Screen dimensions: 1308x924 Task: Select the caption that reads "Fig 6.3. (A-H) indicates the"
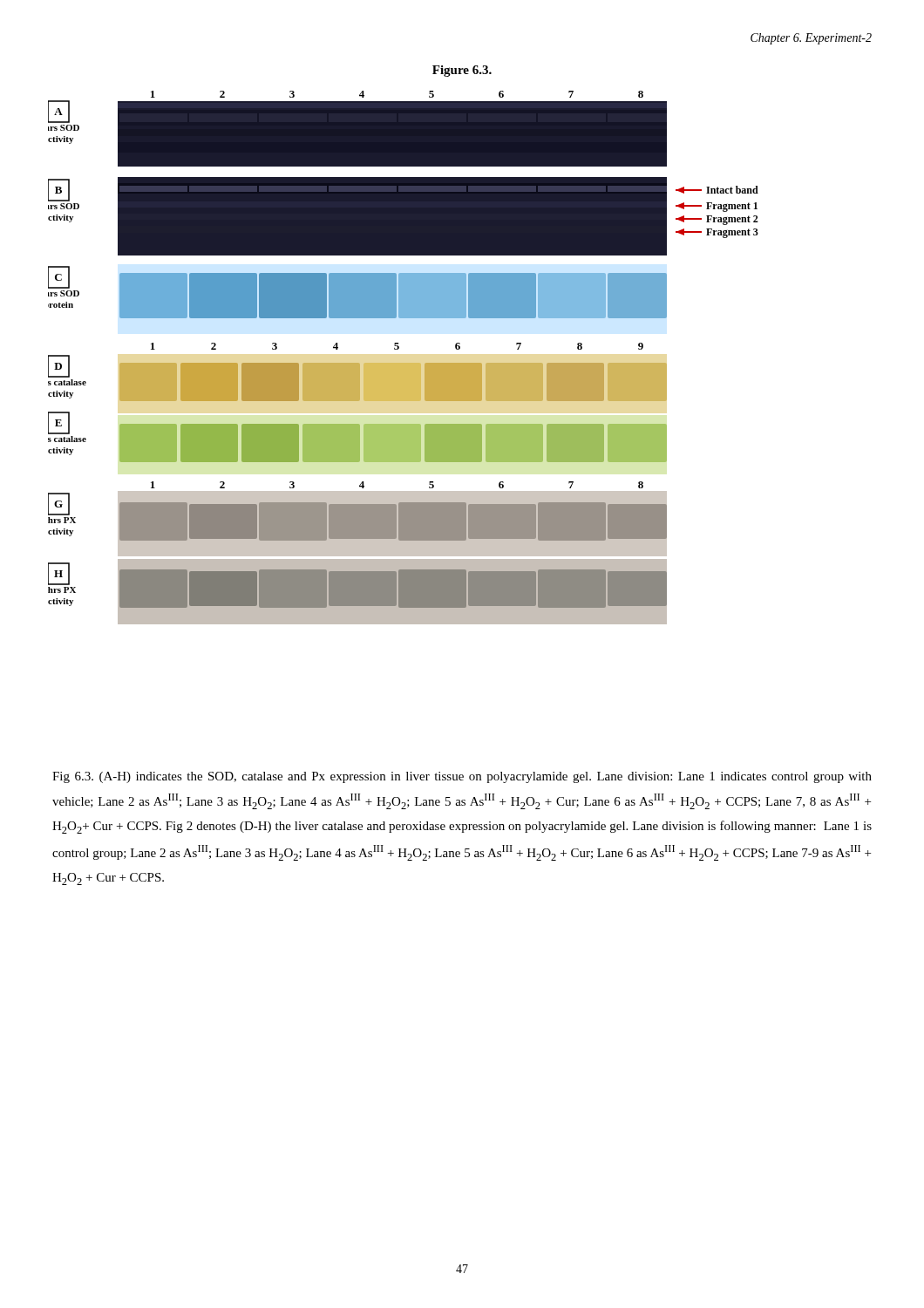pos(462,828)
